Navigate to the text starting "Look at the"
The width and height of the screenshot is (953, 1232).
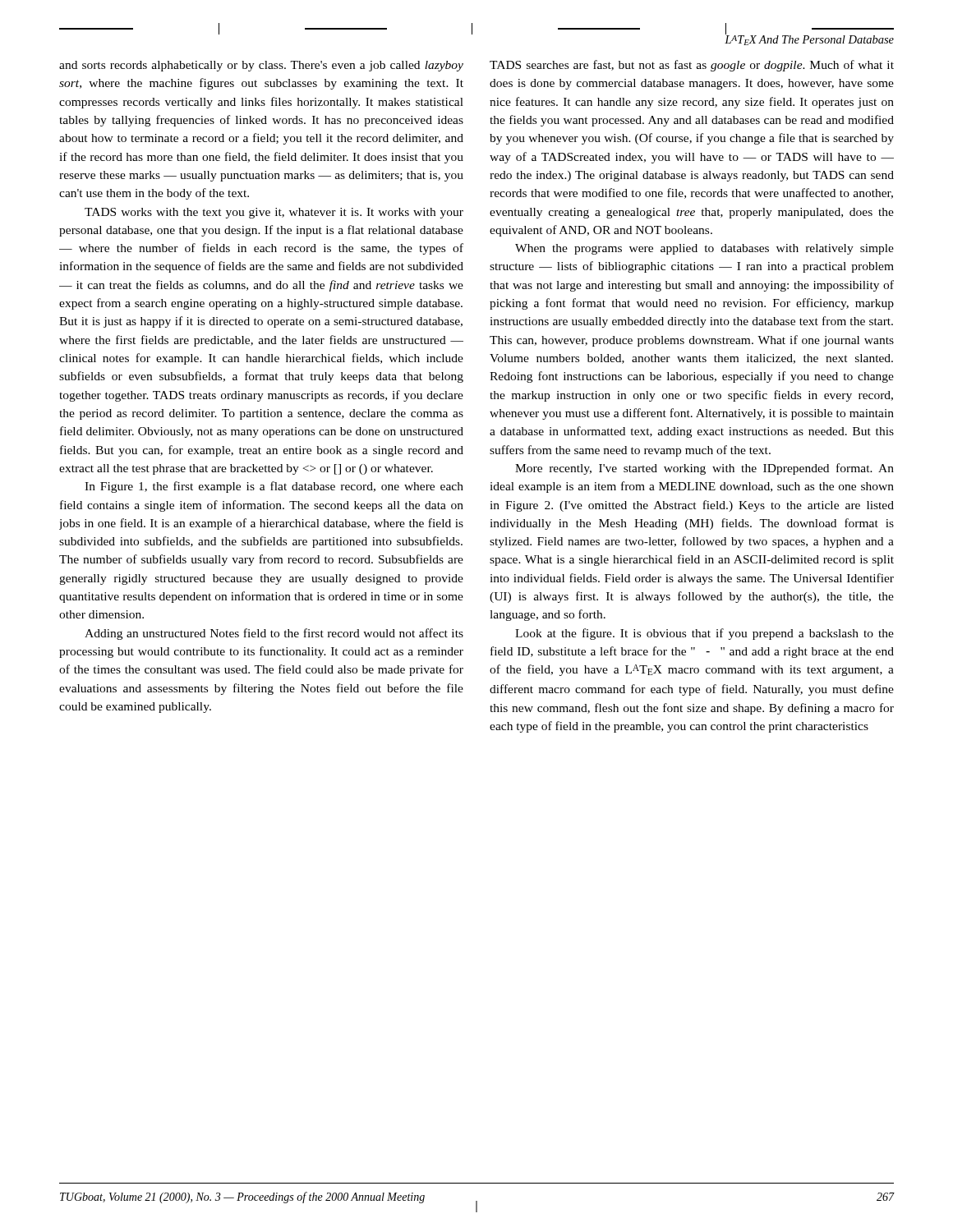coord(692,680)
